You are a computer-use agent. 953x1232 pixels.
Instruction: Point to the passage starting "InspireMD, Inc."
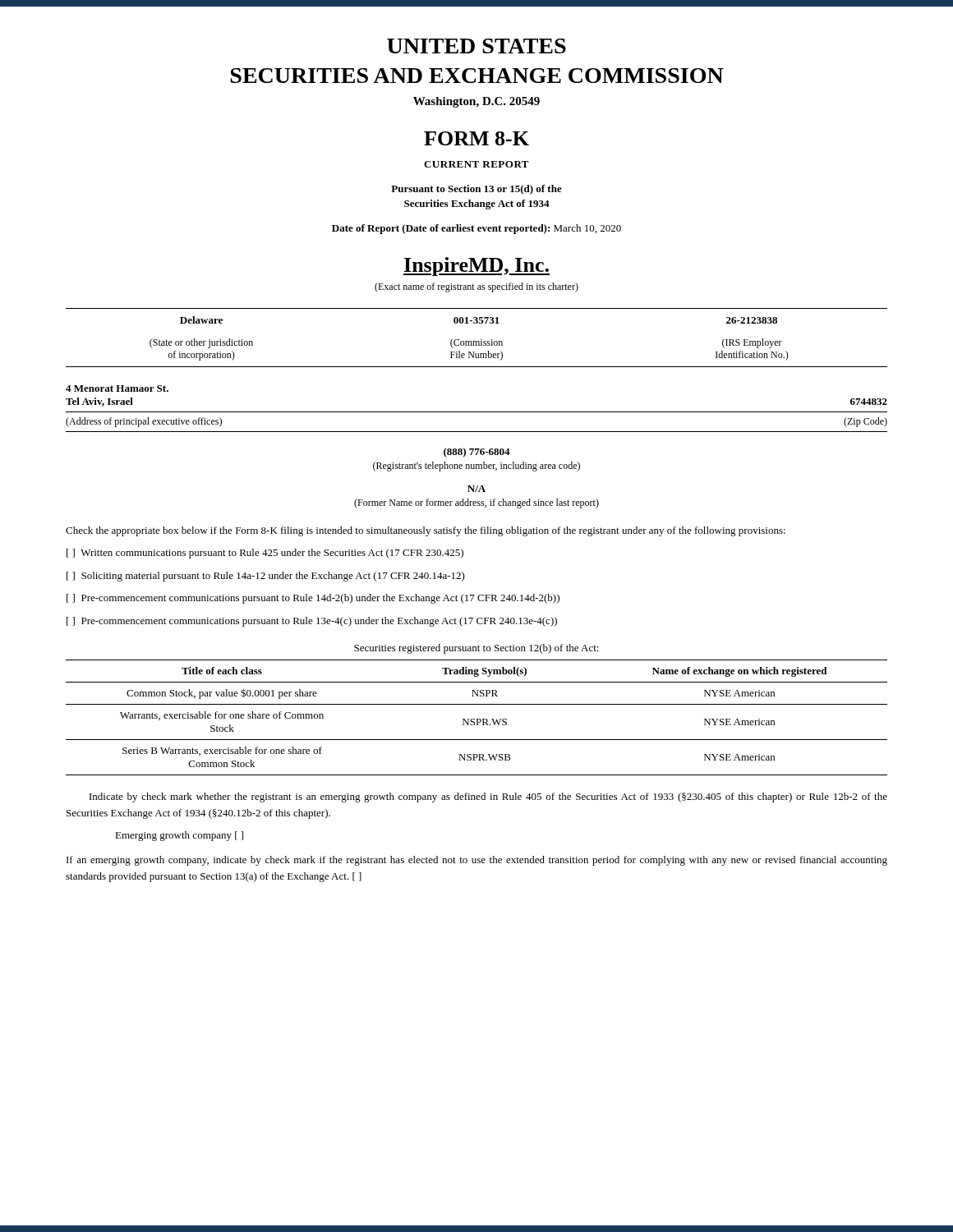pos(476,265)
